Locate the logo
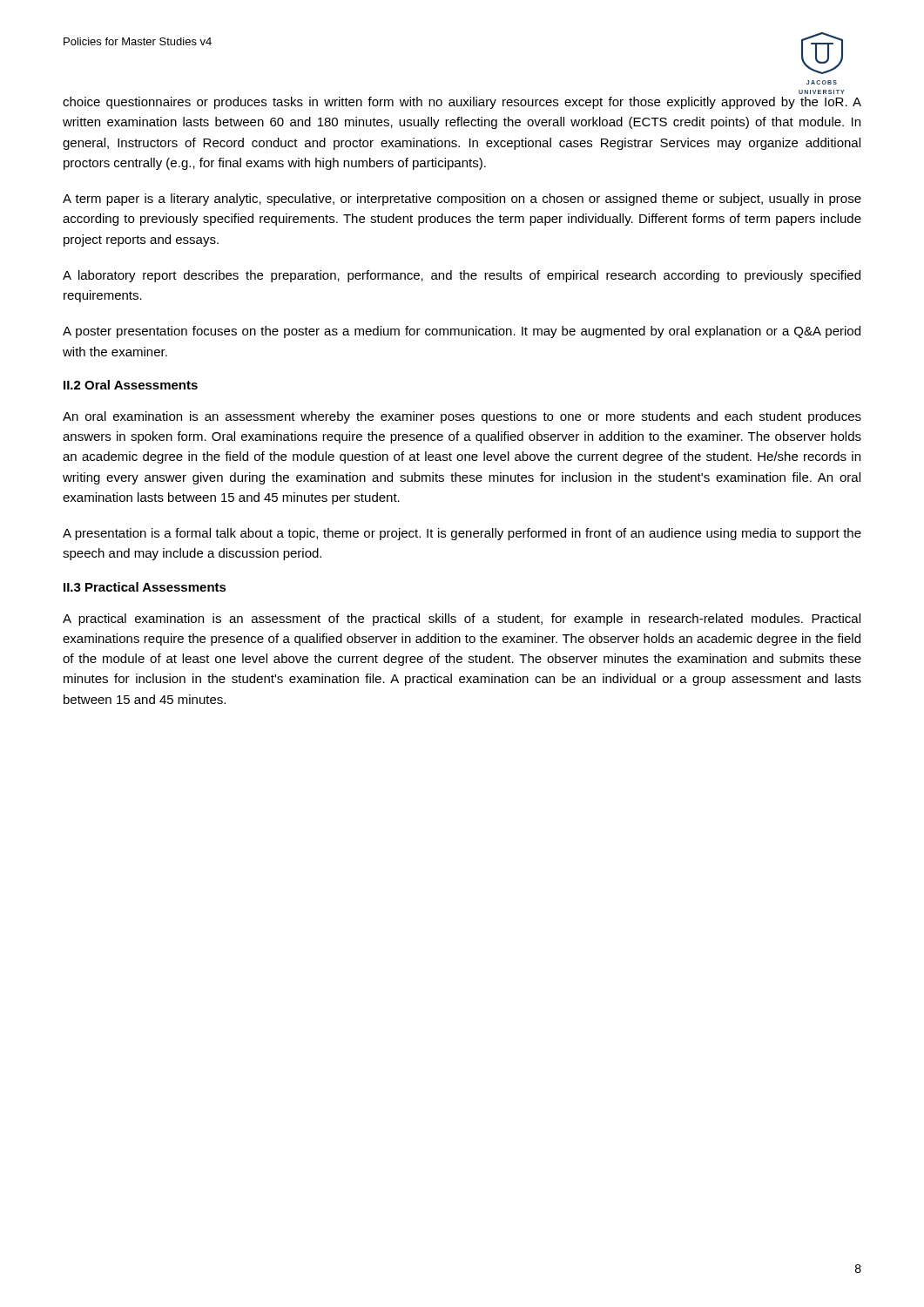This screenshot has height=1307, width=924. (822, 66)
